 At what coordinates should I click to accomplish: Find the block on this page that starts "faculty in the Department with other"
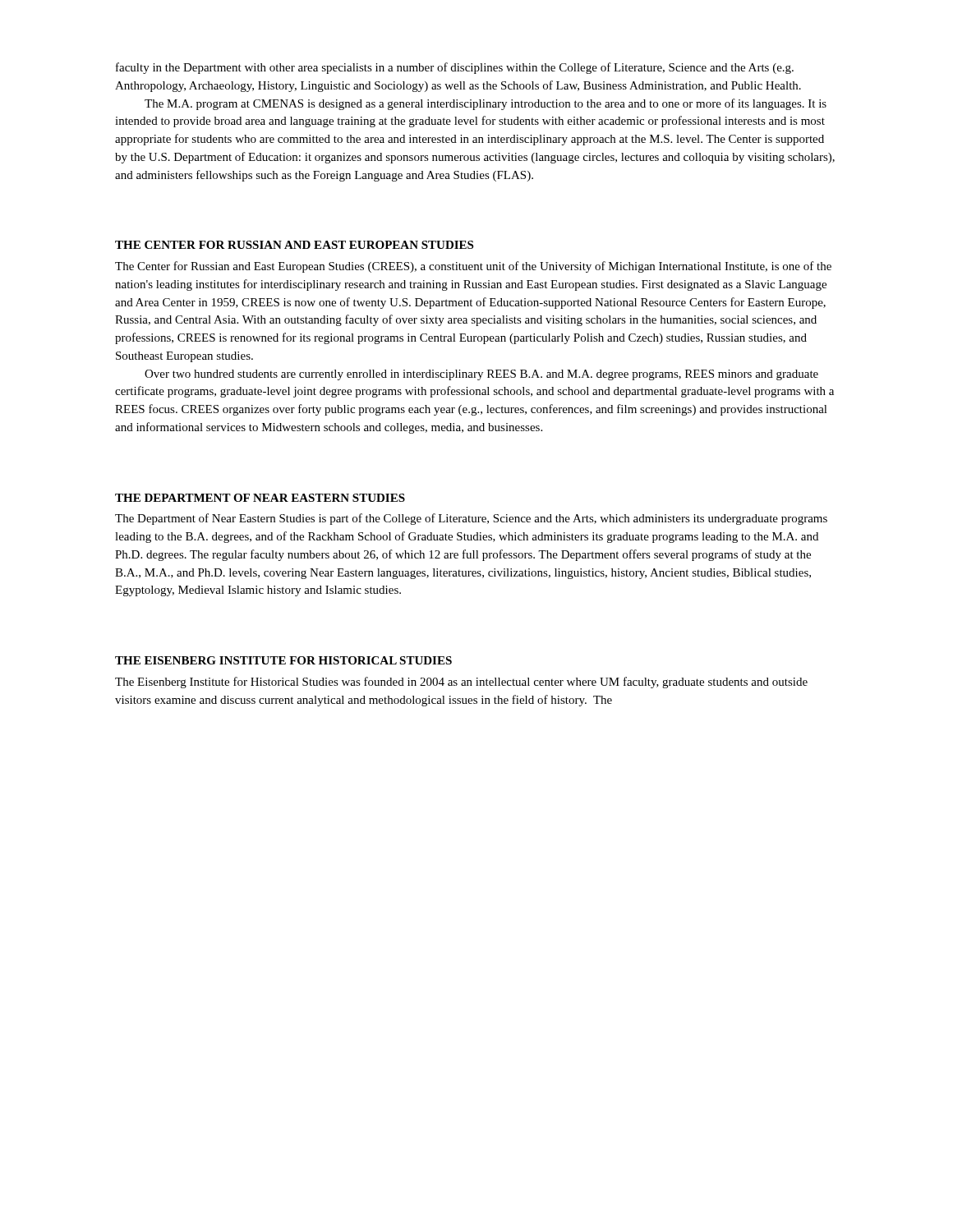pyautogui.click(x=458, y=76)
